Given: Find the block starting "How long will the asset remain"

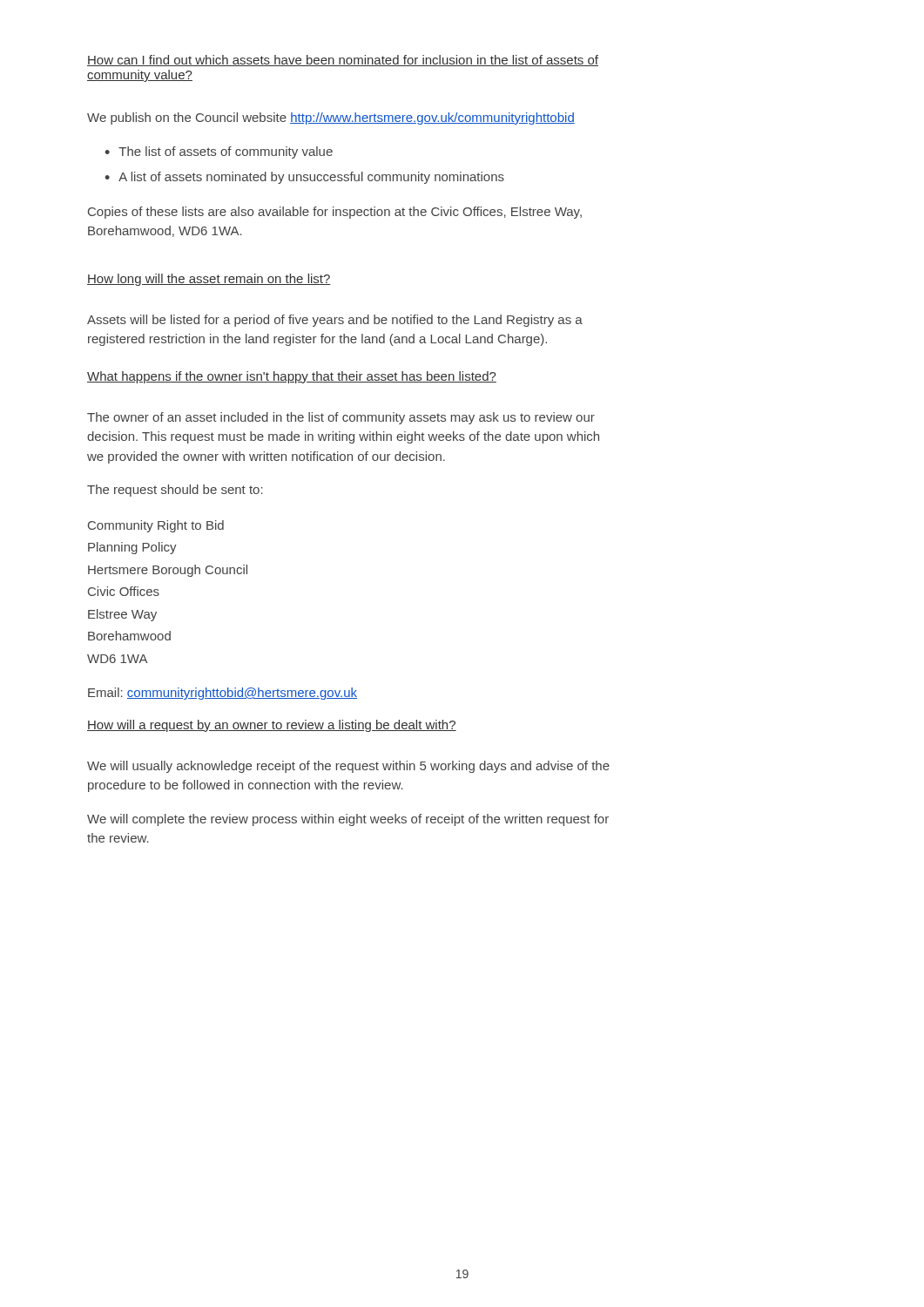Looking at the screenshot, I should (209, 278).
